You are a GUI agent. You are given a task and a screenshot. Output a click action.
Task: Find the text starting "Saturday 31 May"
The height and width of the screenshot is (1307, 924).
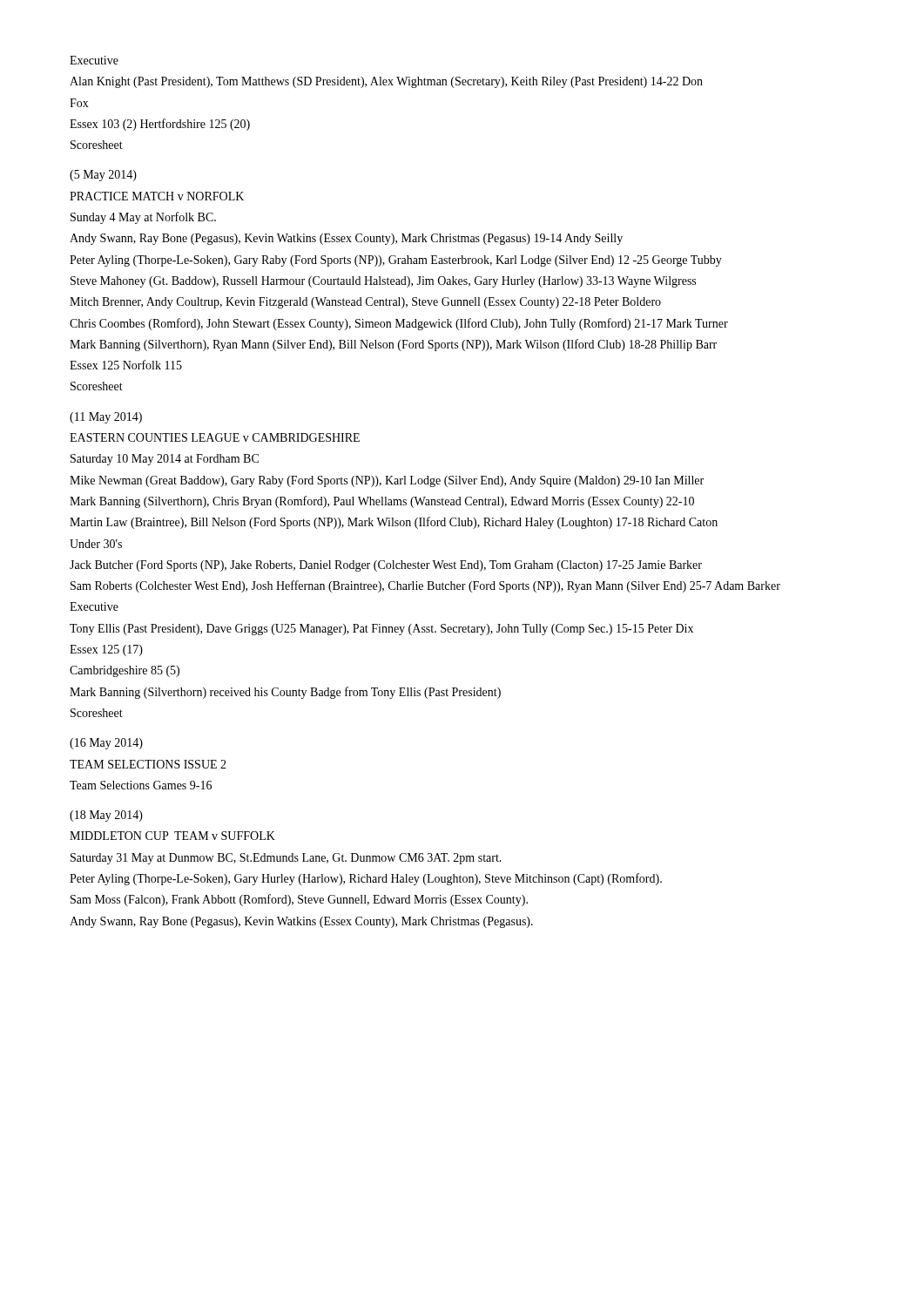click(286, 858)
